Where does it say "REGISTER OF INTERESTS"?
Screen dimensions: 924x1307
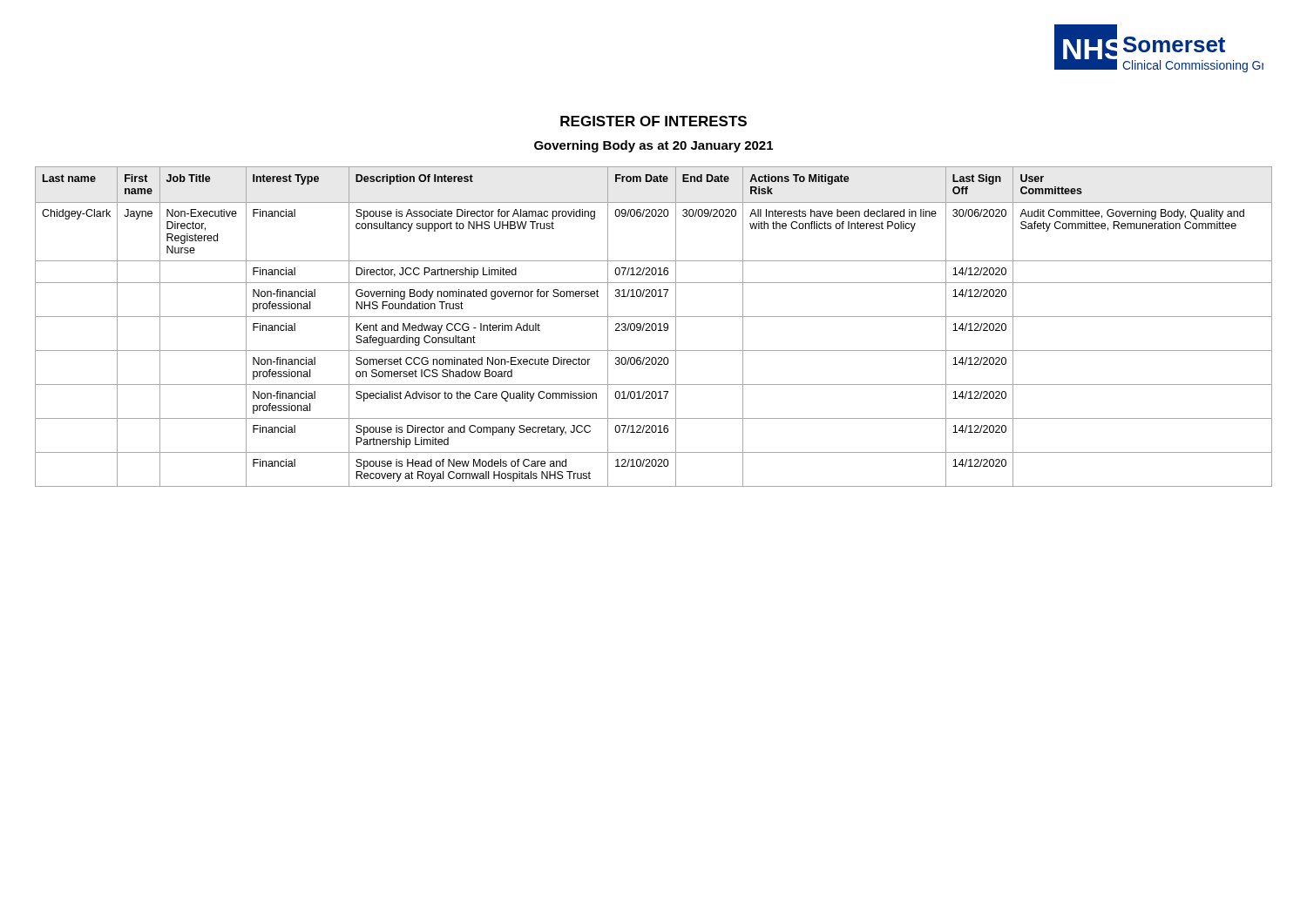tap(654, 121)
